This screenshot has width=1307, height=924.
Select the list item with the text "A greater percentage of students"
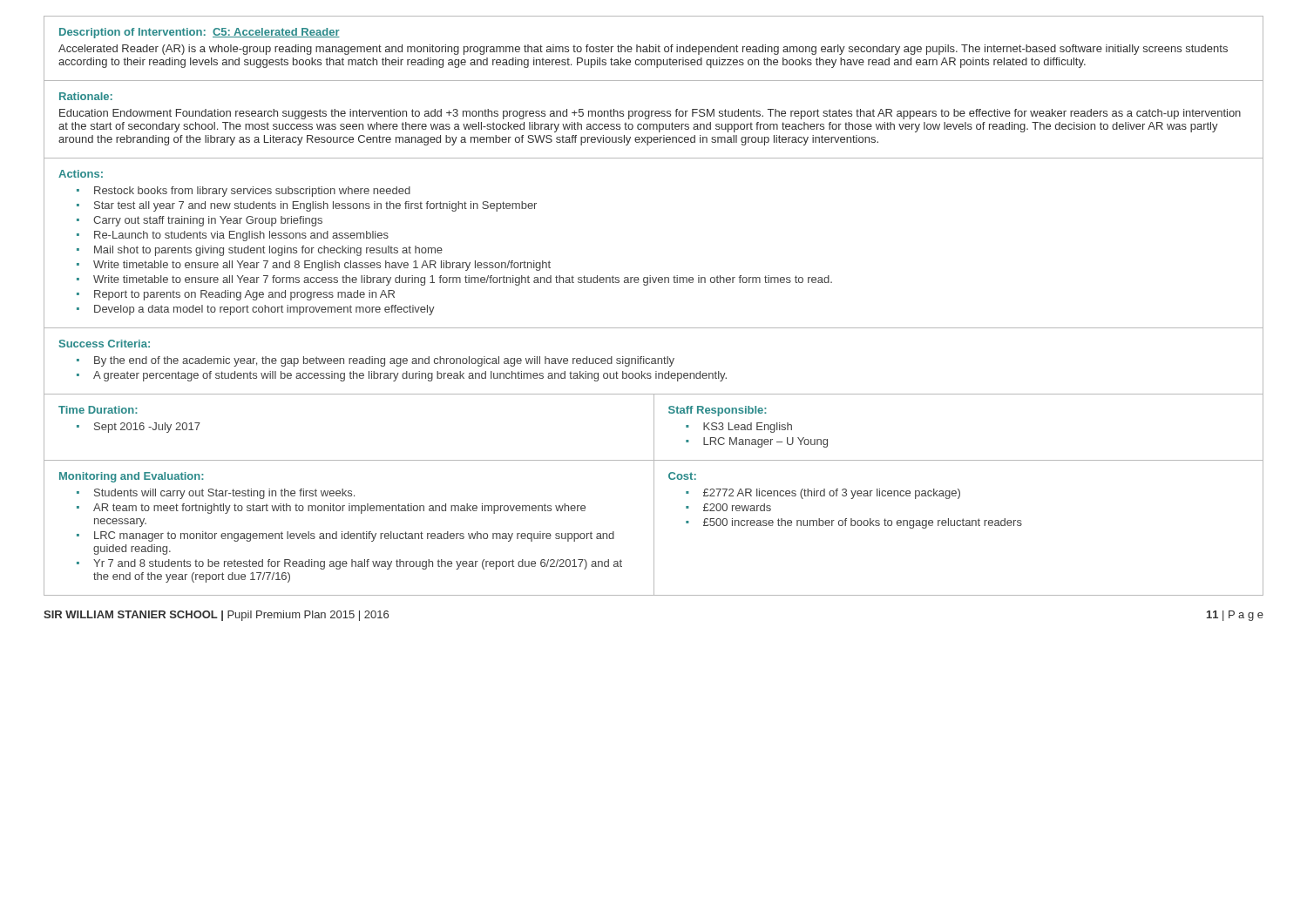(410, 375)
